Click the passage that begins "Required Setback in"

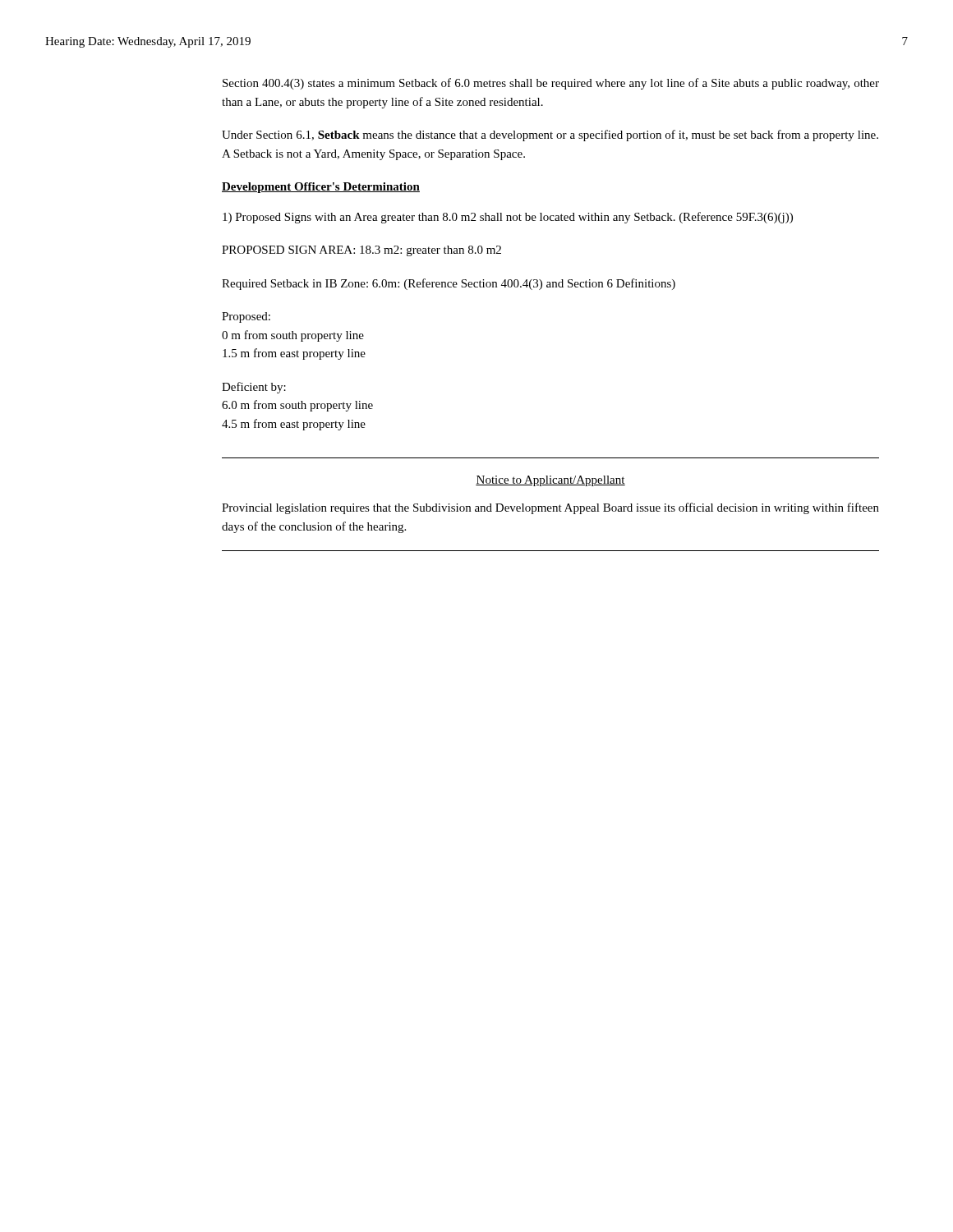449,283
